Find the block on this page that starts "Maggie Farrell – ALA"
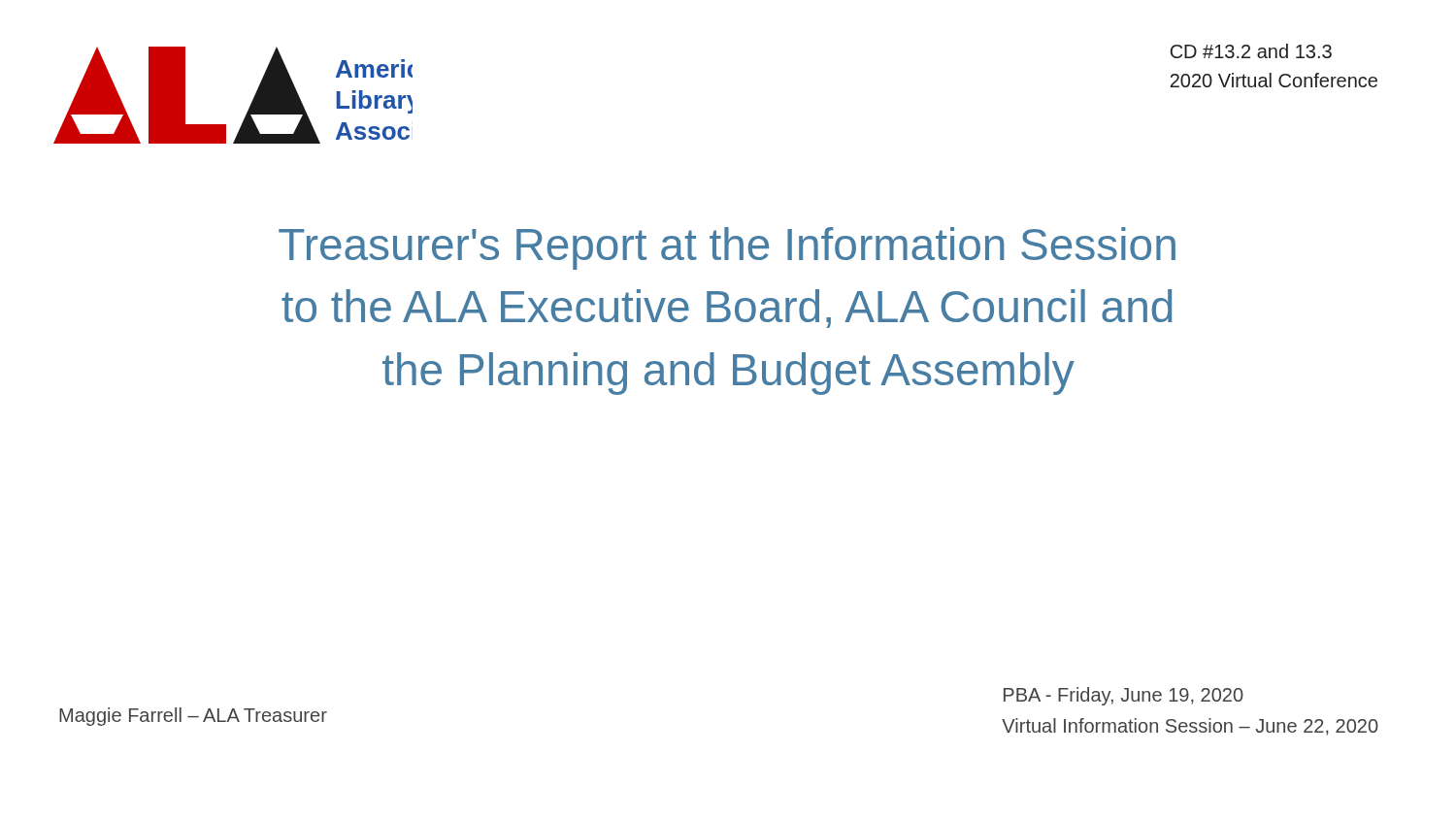 (x=193, y=715)
